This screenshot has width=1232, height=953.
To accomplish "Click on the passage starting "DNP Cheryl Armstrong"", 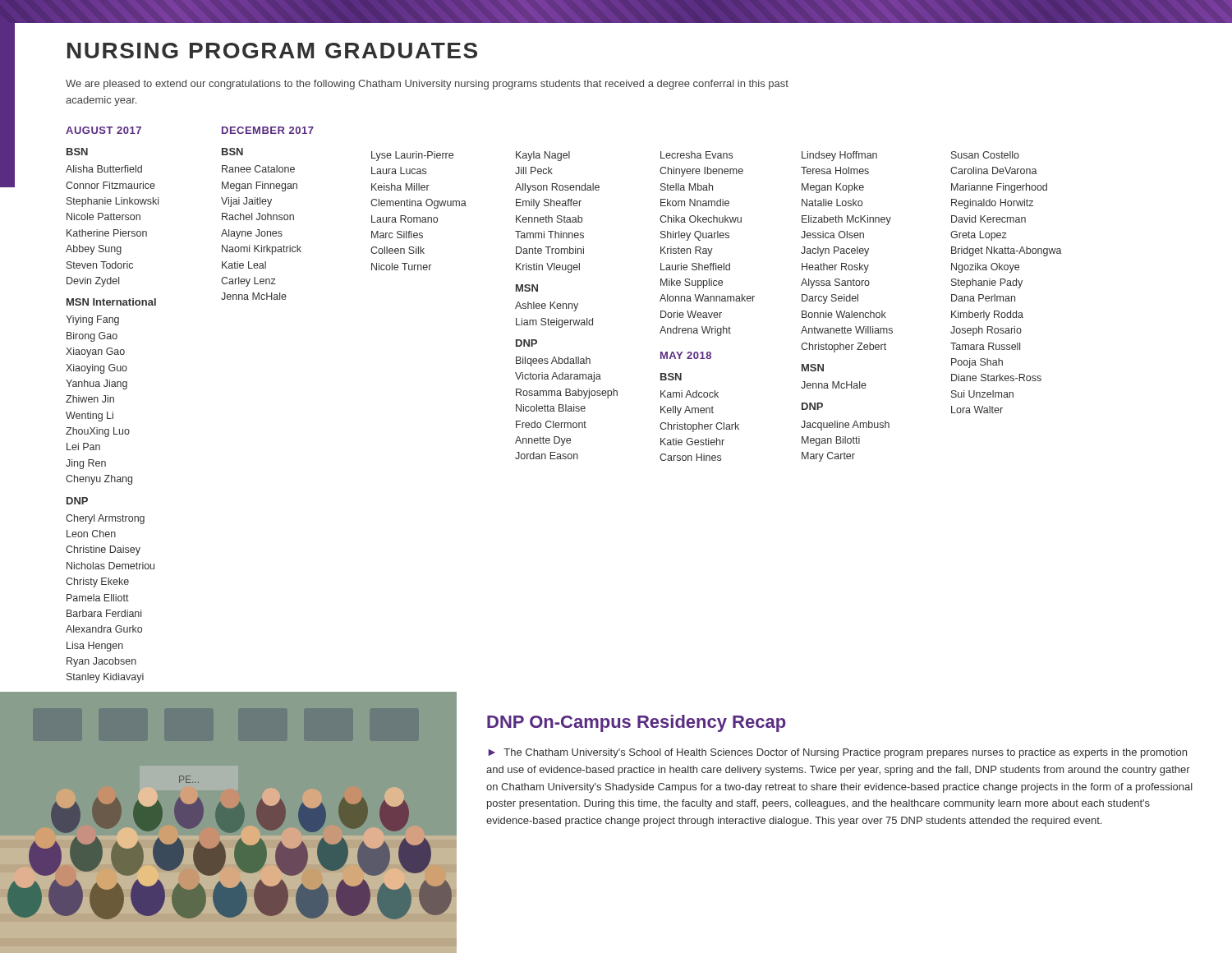I will 138,589.
